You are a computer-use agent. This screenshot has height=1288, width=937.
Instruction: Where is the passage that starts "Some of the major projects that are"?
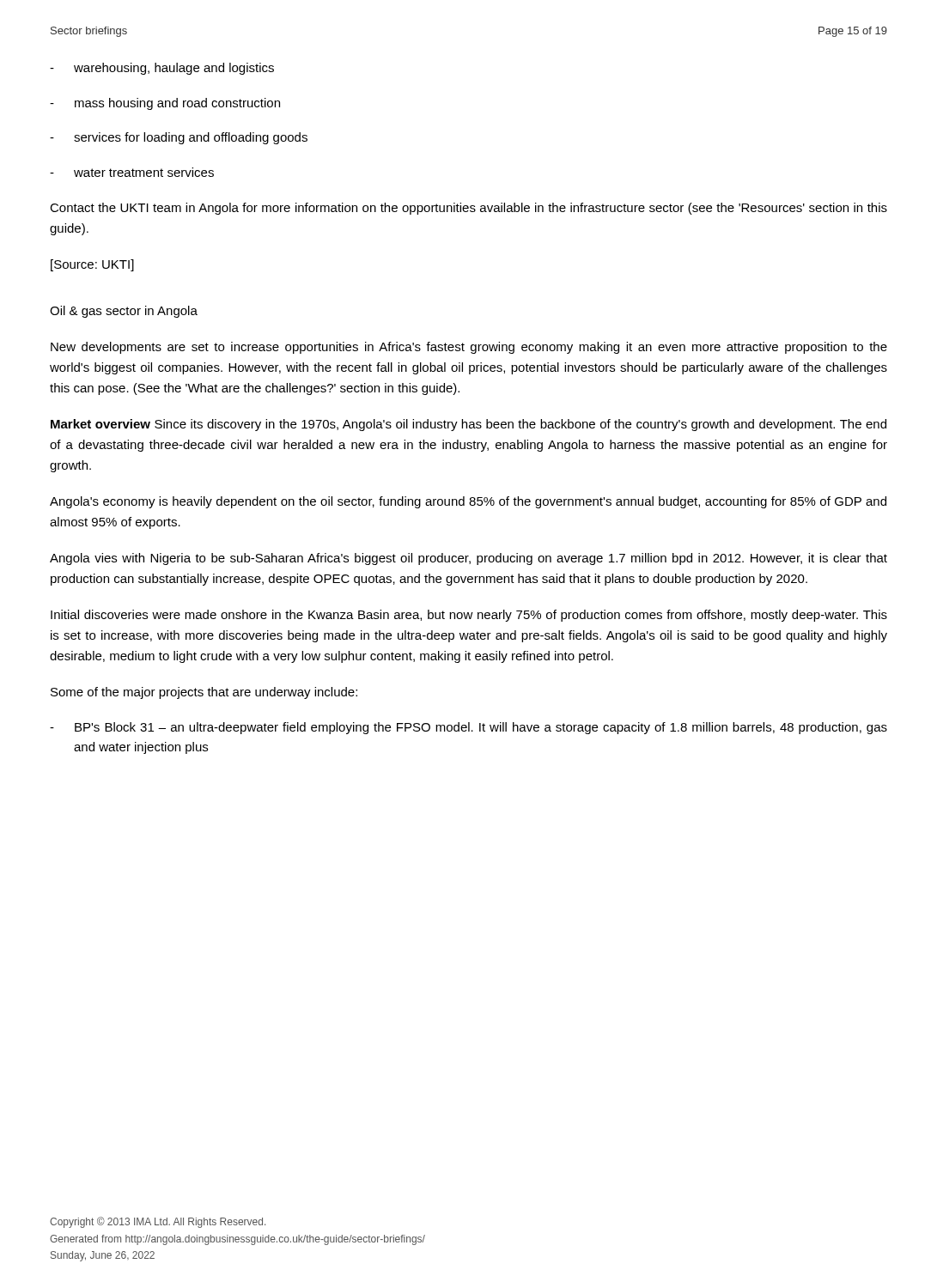(x=204, y=692)
